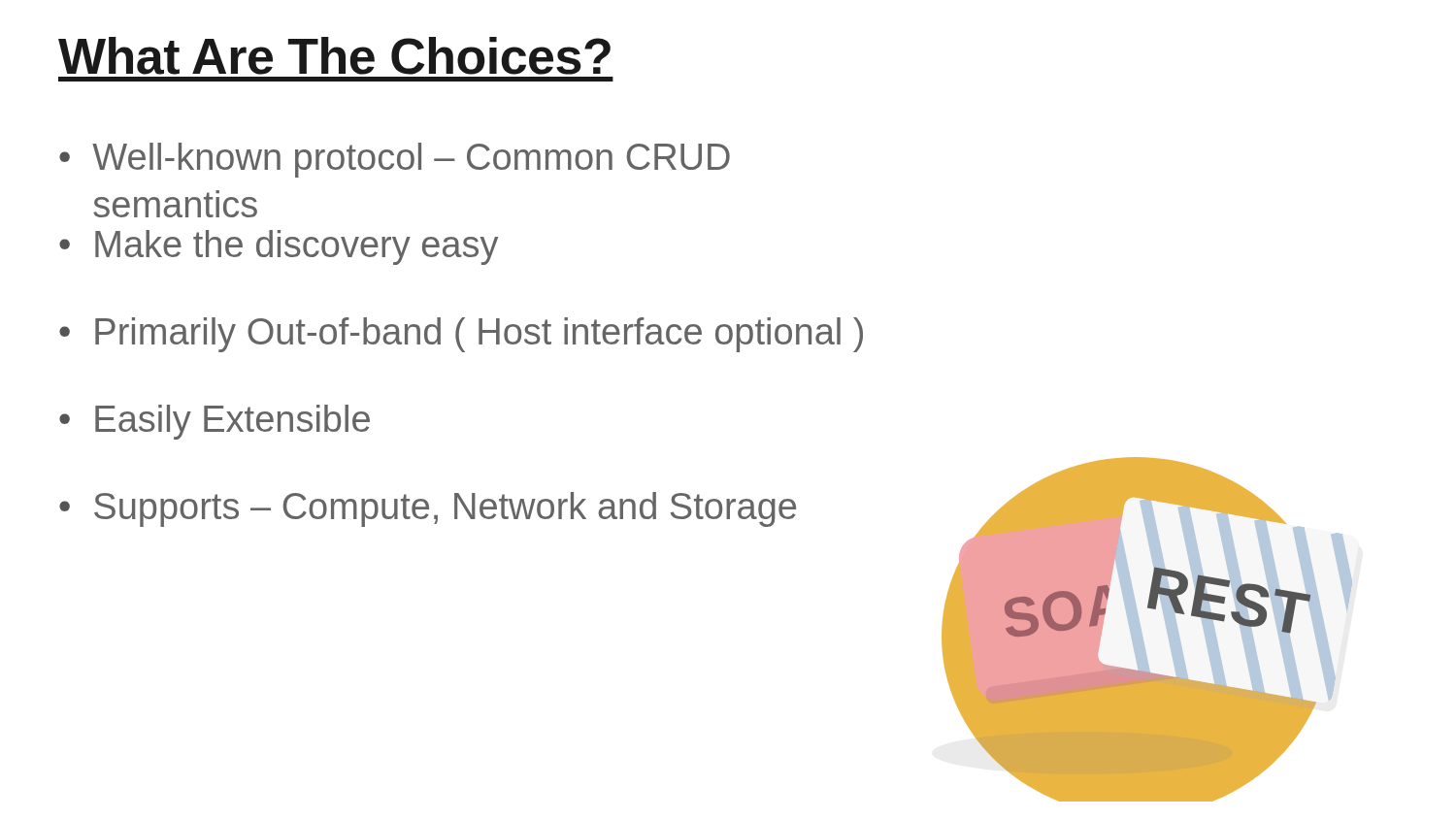Locate the text starting "• Supports – Compute, Network"

point(428,507)
